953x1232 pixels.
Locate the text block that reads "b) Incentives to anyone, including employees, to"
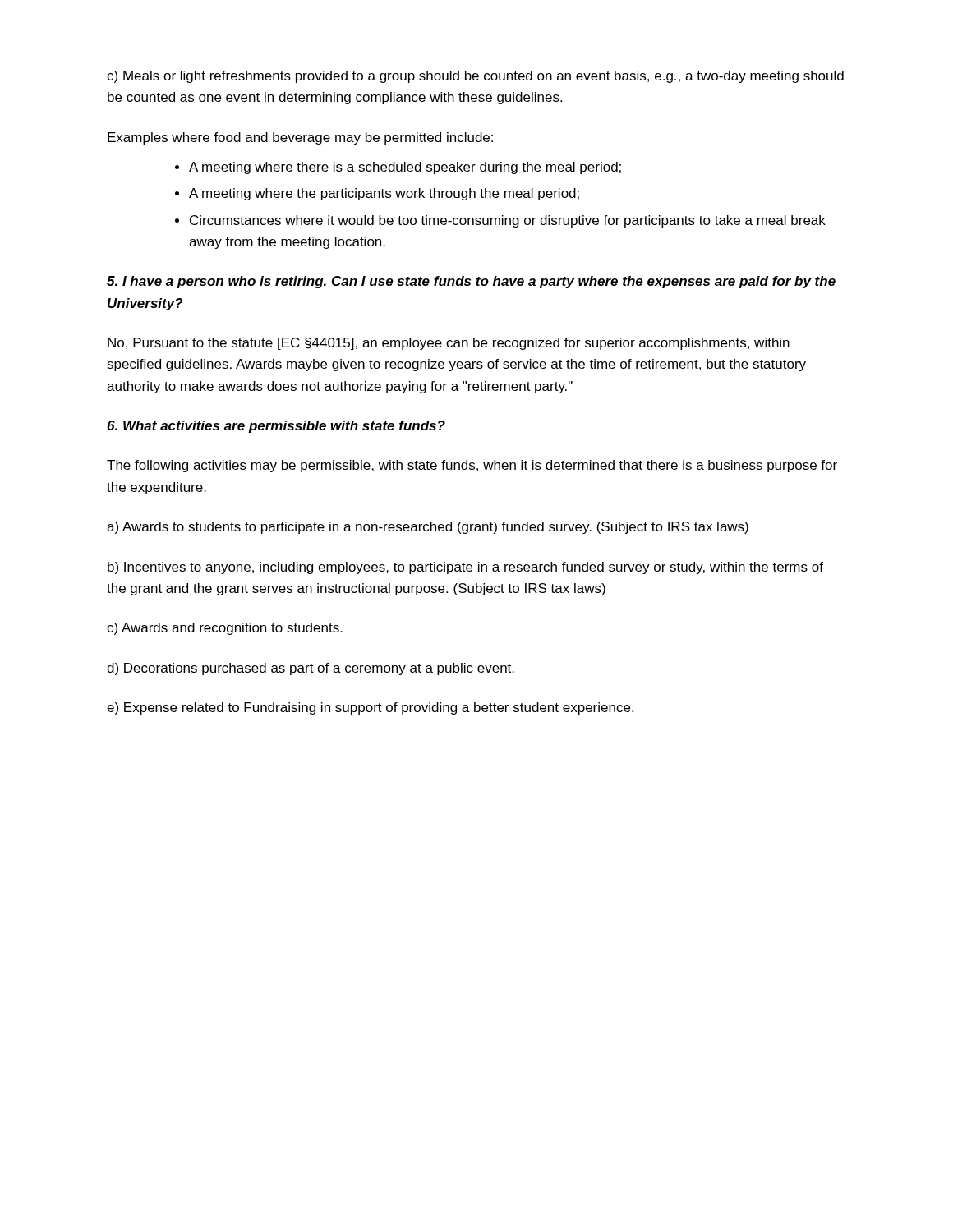coord(465,578)
